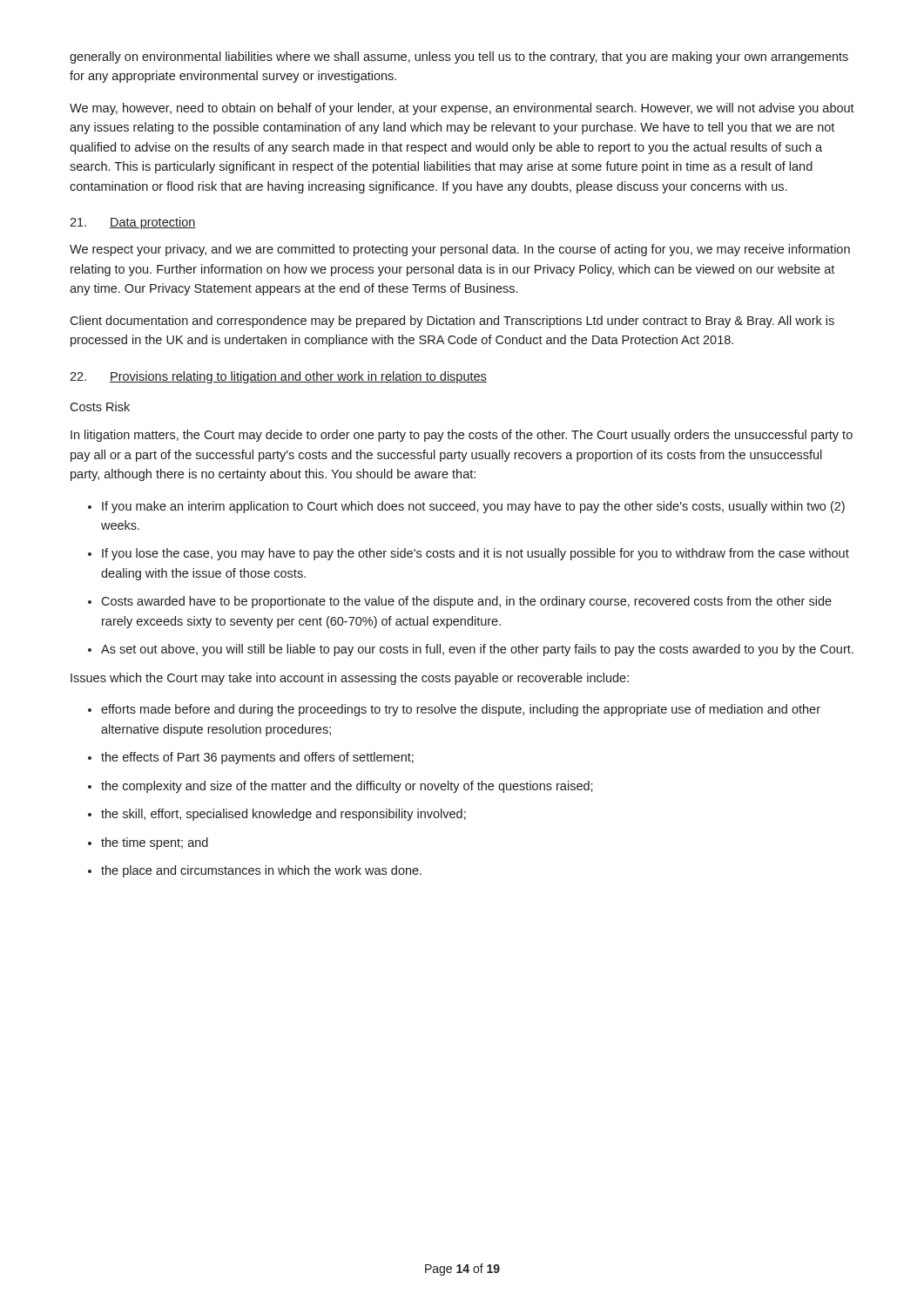
Task: Find the text block that reads "Issues which the Court may take"
Action: (x=462, y=678)
